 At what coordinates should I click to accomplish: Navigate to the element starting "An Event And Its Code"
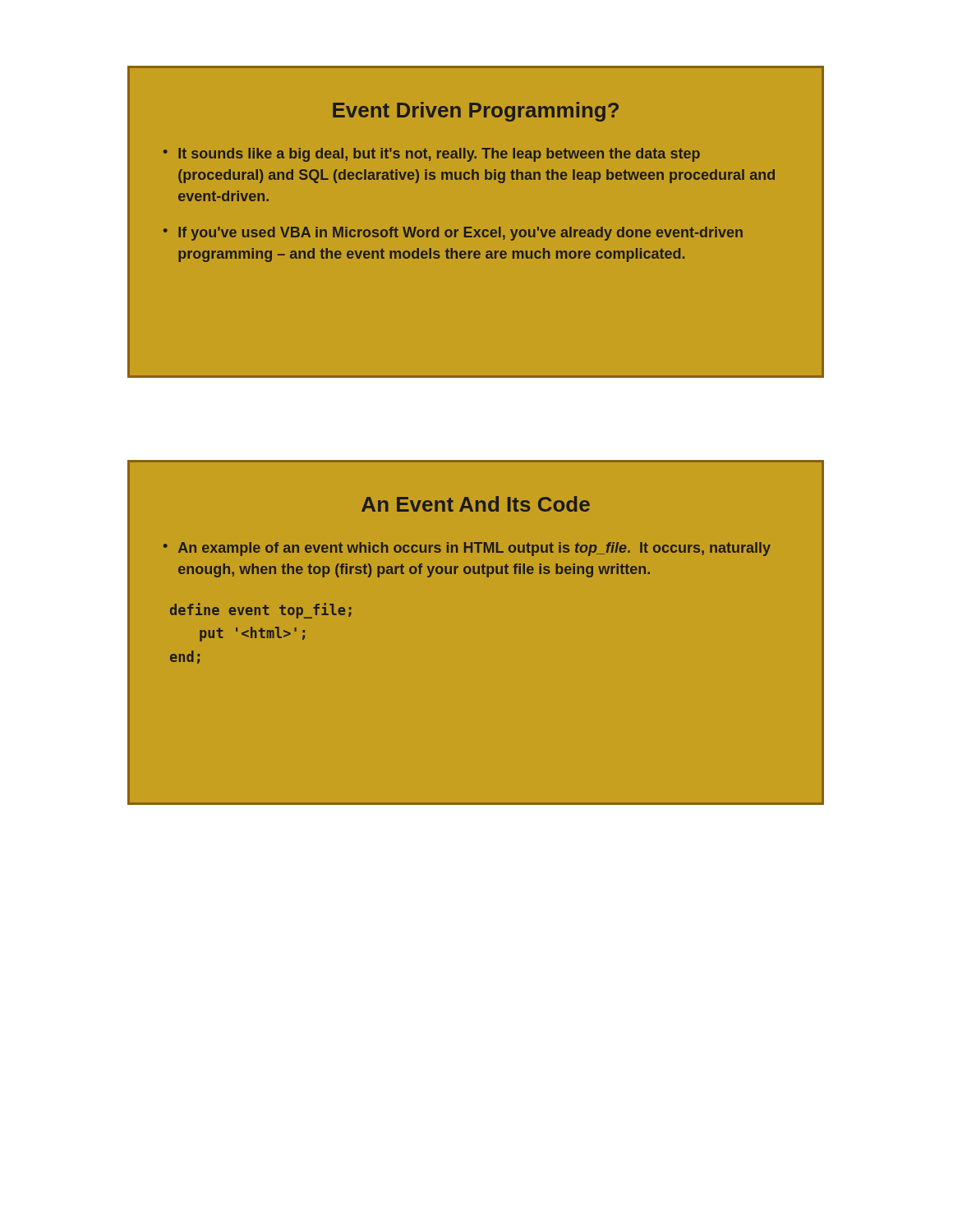(476, 504)
